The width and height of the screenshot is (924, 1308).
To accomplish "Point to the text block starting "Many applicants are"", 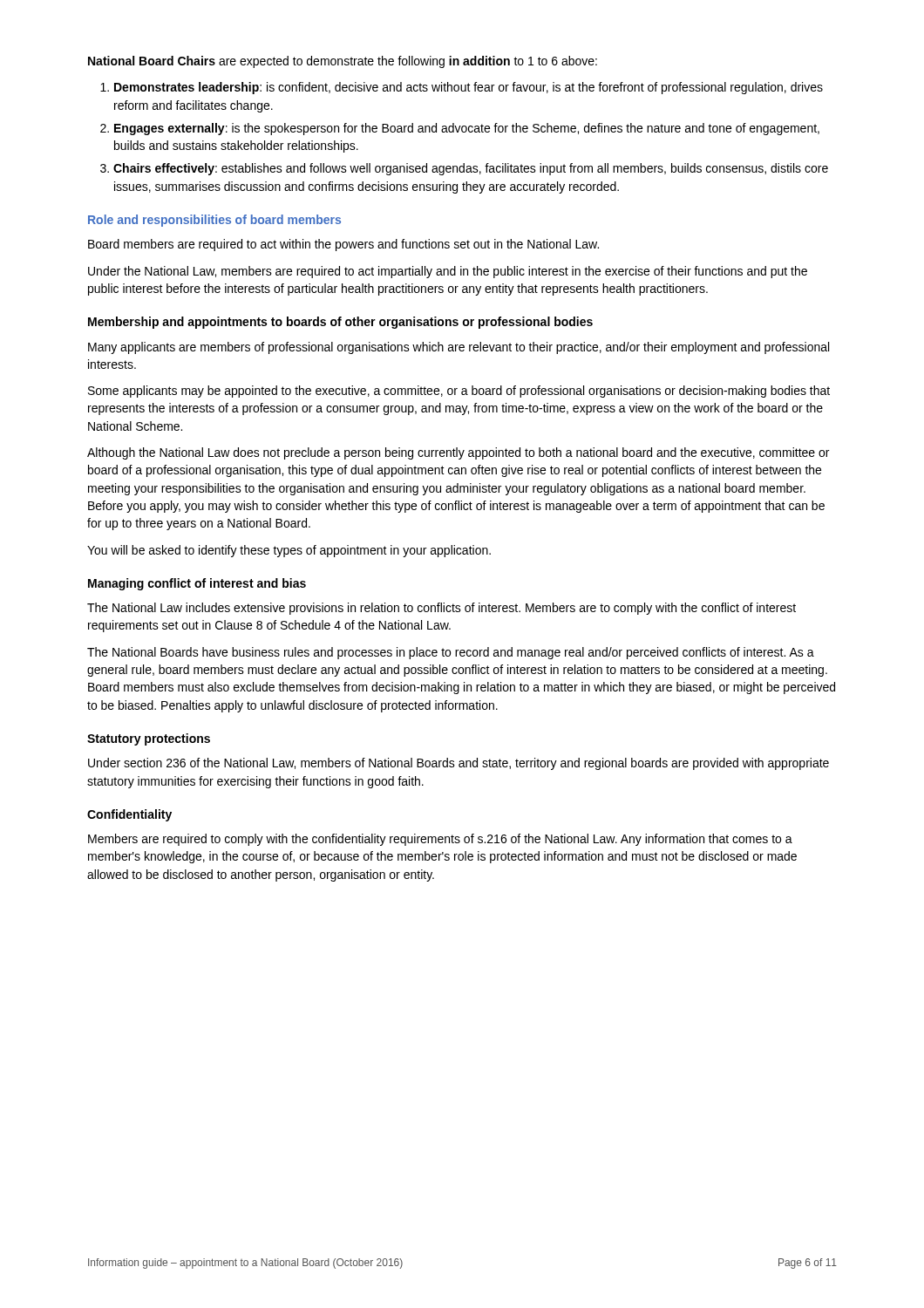I will (x=462, y=356).
